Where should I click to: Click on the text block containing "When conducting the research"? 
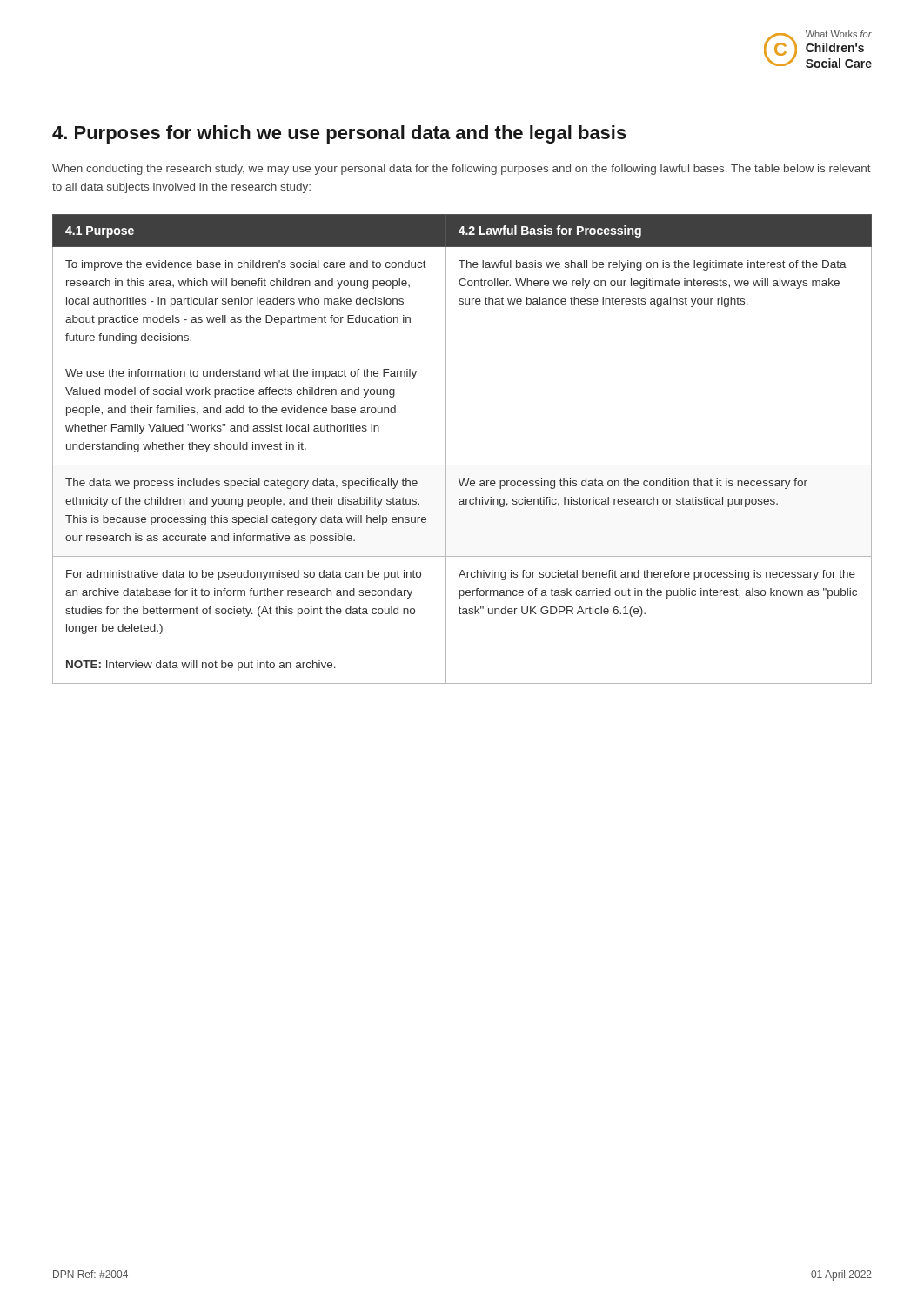(461, 177)
